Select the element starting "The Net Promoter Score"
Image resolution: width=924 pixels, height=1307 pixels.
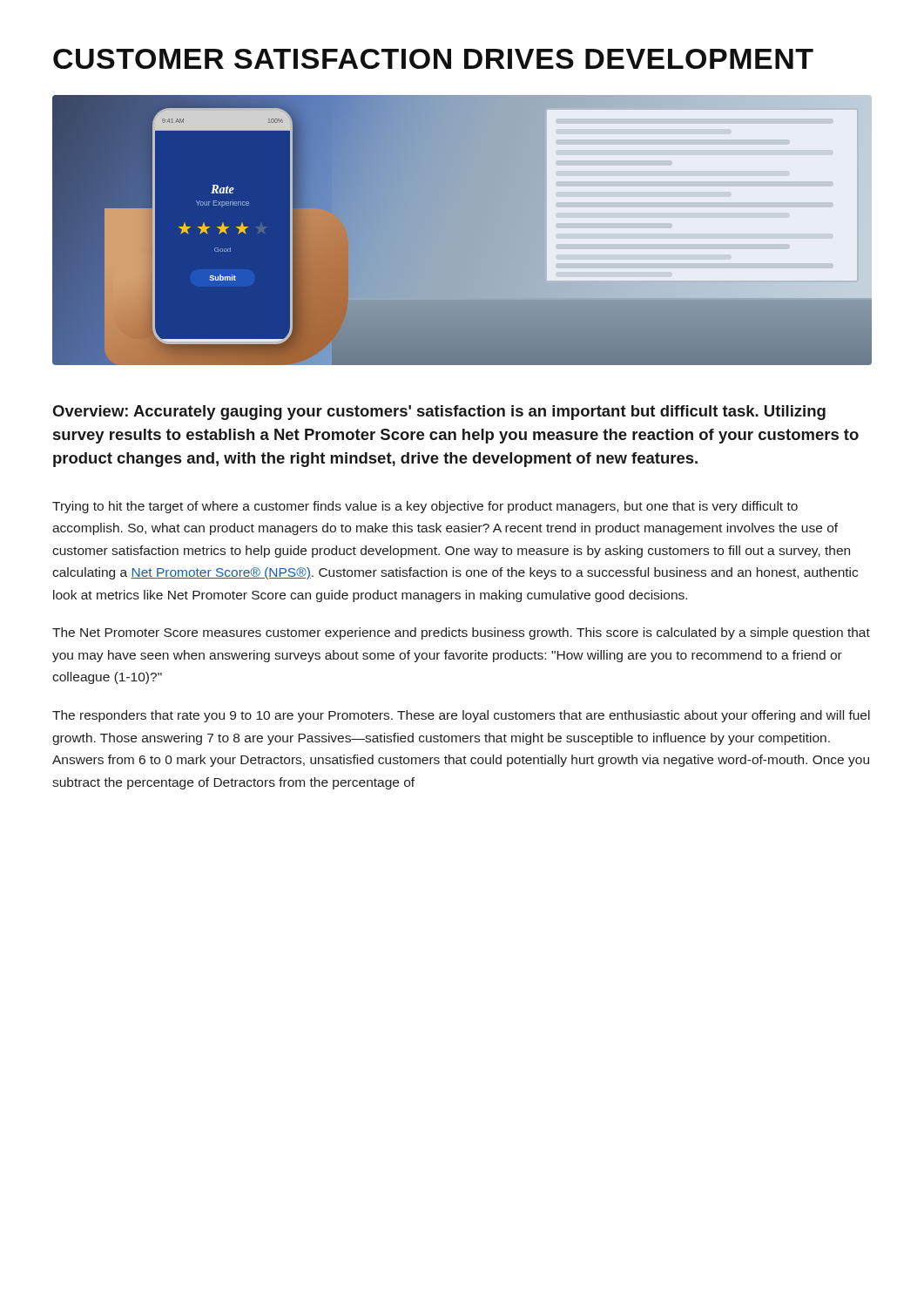point(462,655)
